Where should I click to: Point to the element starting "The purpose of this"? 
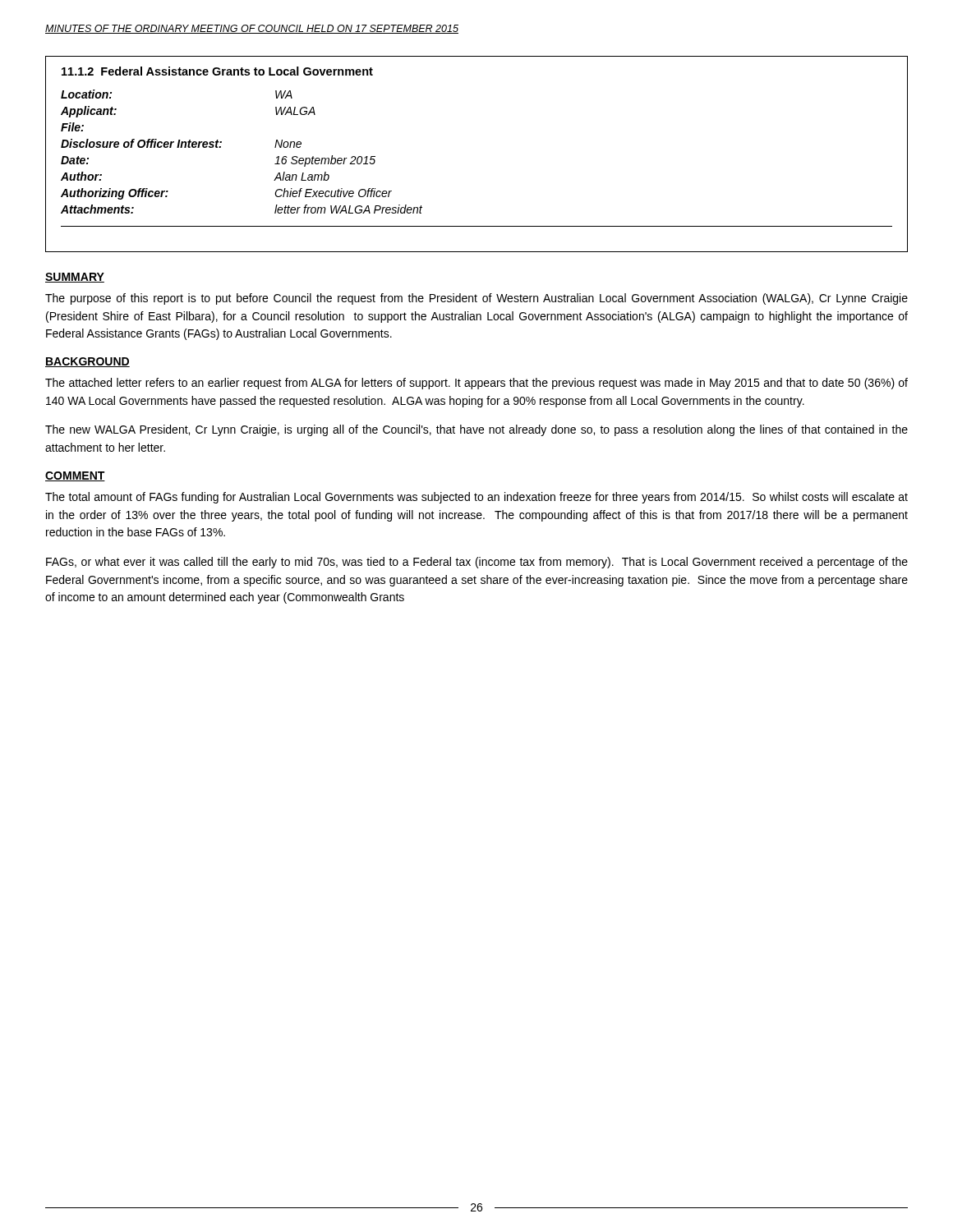pyautogui.click(x=476, y=316)
